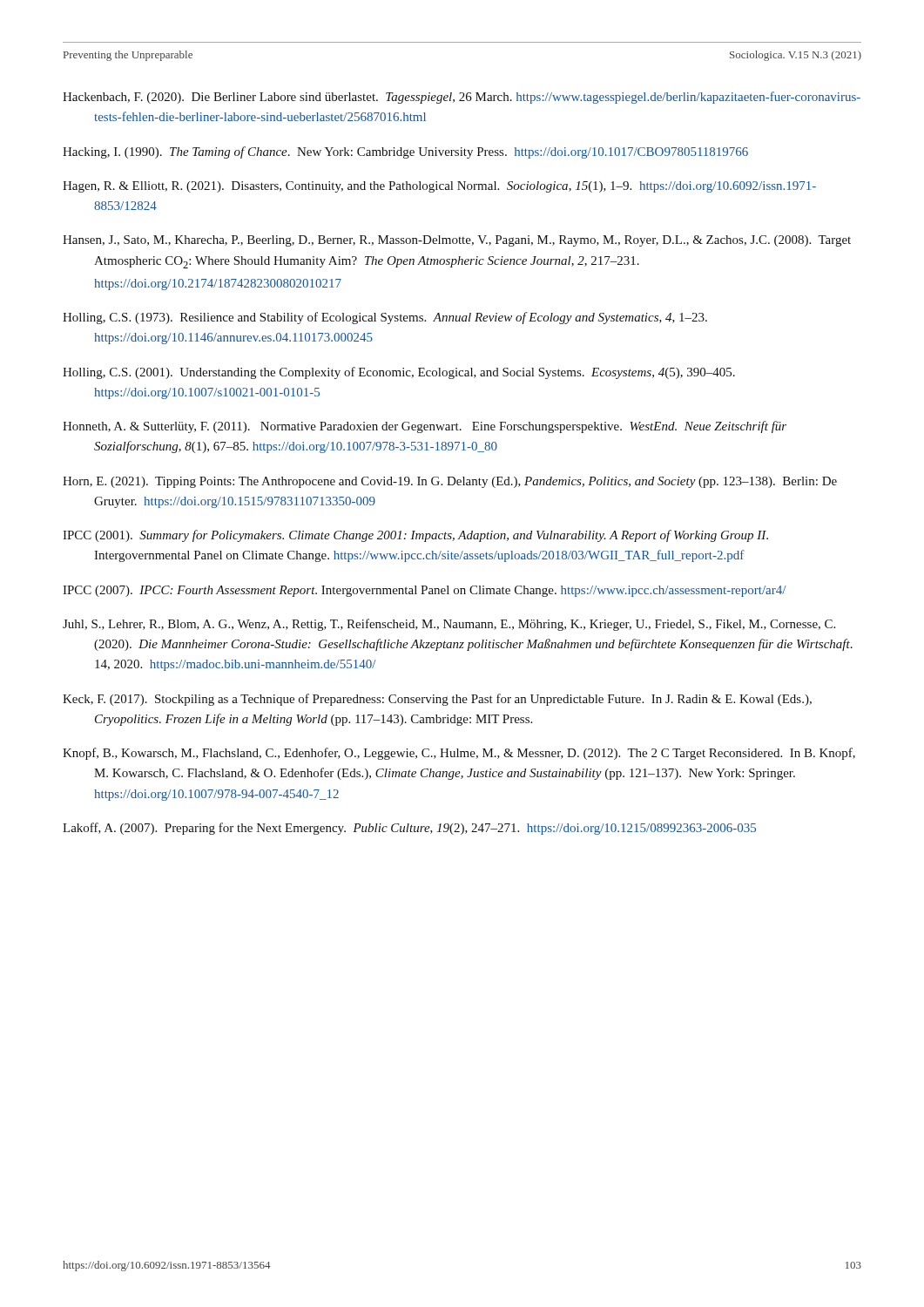Locate the block of text that opens with "IPCC (2007). IPCC:"
Screen dimensions: 1307x924
point(424,590)
